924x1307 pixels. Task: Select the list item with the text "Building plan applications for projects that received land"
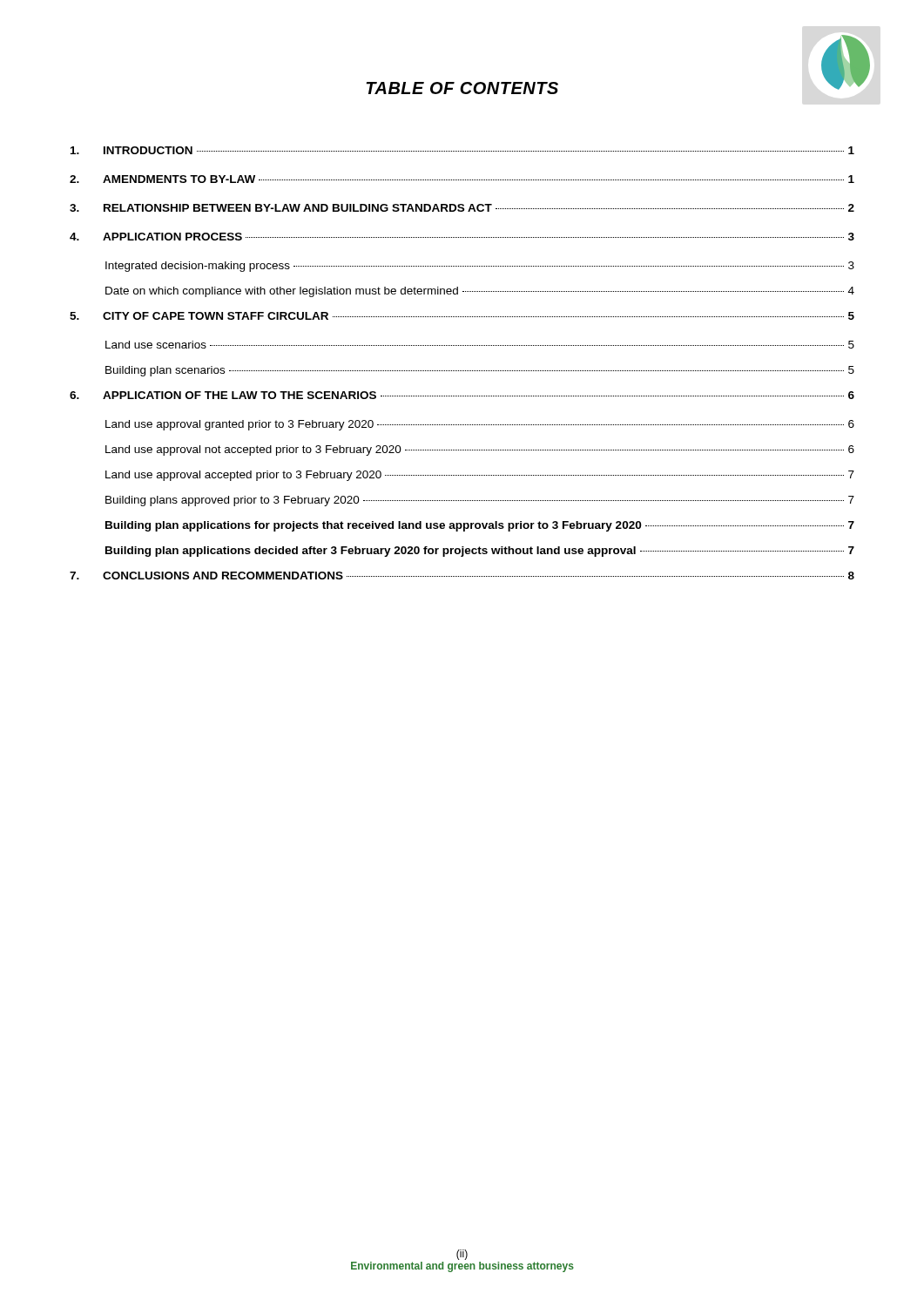coord(479,525)
